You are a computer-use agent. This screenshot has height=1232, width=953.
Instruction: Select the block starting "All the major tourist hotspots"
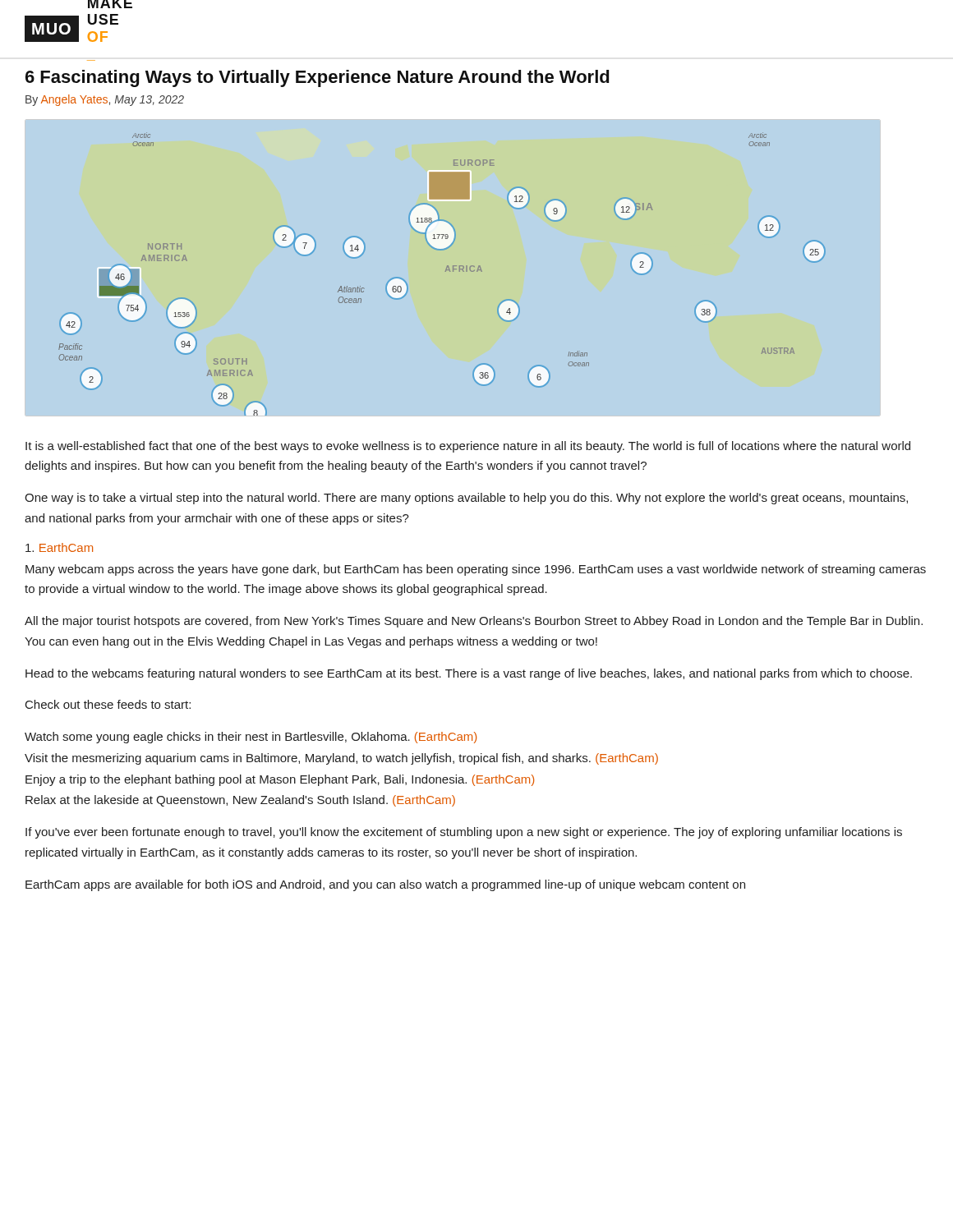click(x=474, y=631)
